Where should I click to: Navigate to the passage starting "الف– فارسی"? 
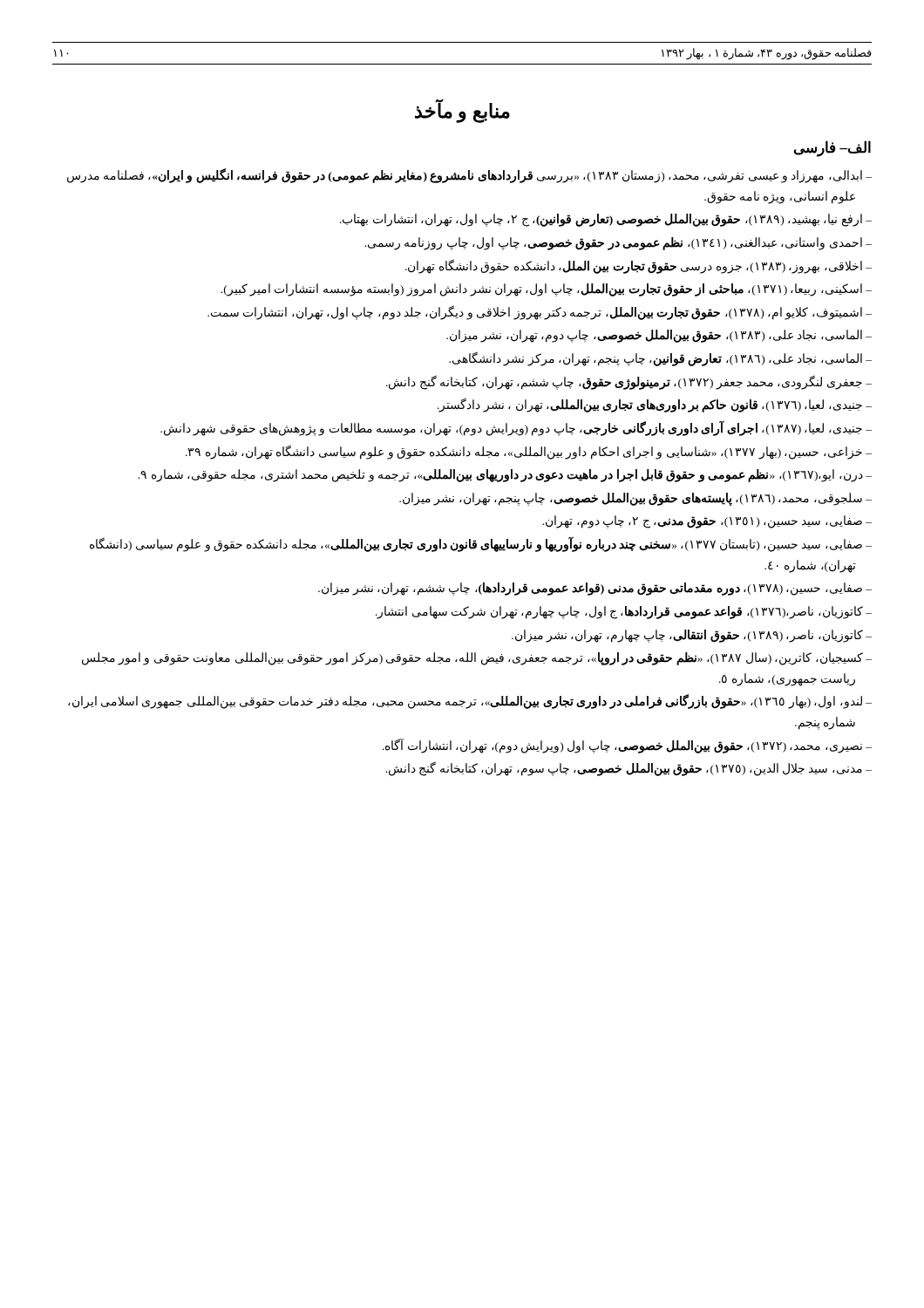[x=833, y=148]
